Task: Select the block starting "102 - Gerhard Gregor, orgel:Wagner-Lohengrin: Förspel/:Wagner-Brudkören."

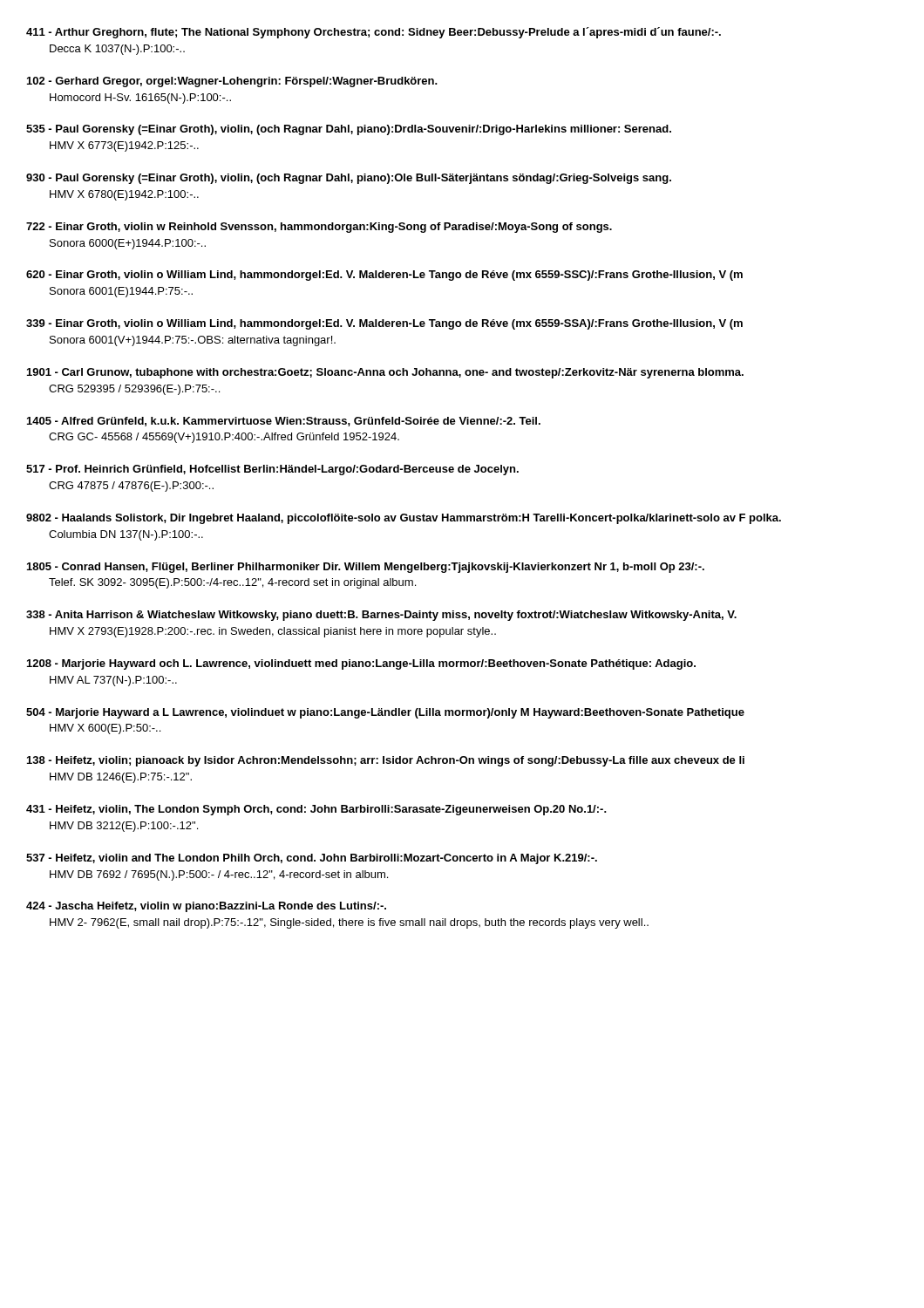Action: point(232,82)
